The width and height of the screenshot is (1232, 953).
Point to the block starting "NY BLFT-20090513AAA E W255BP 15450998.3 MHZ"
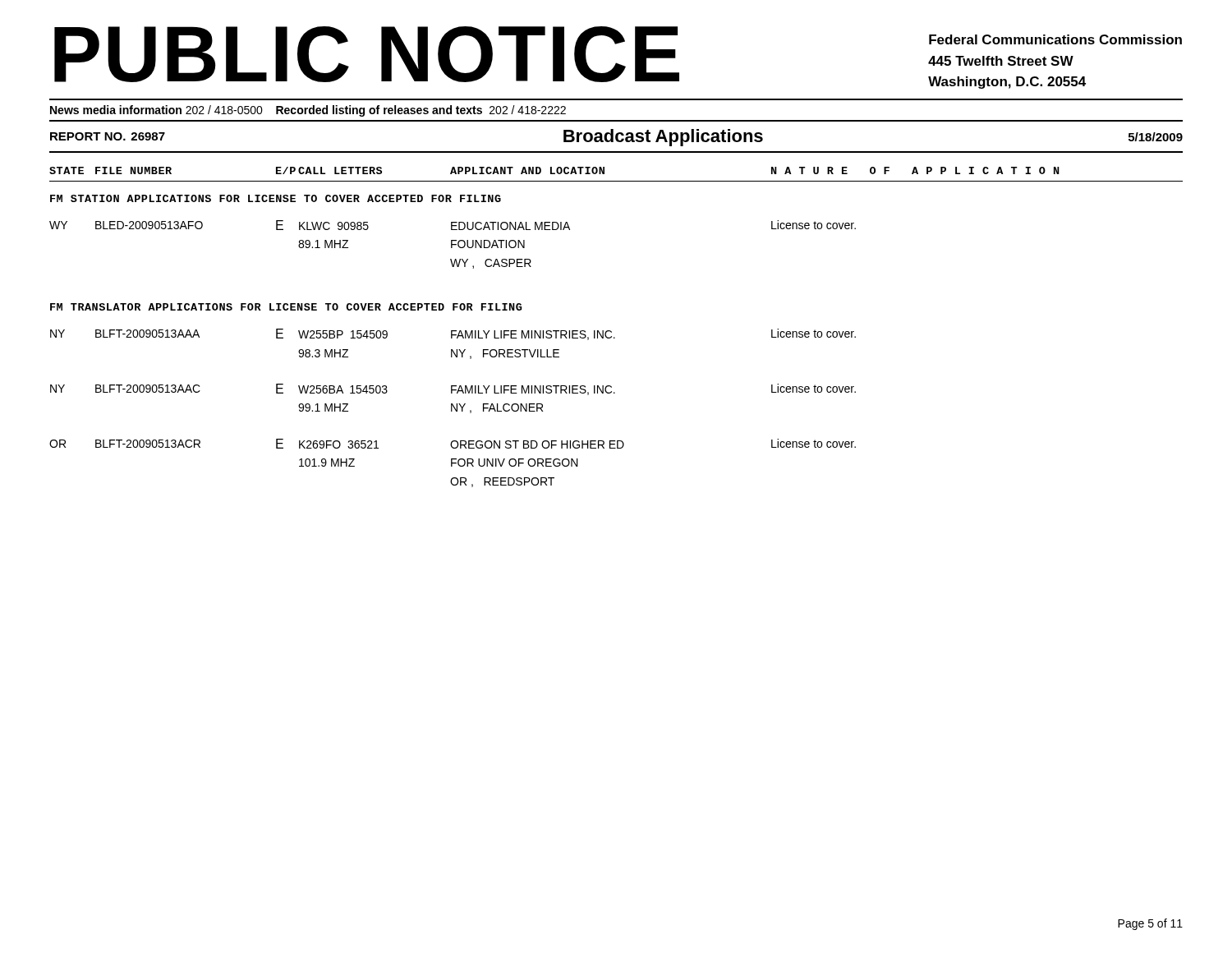(616, 344)
